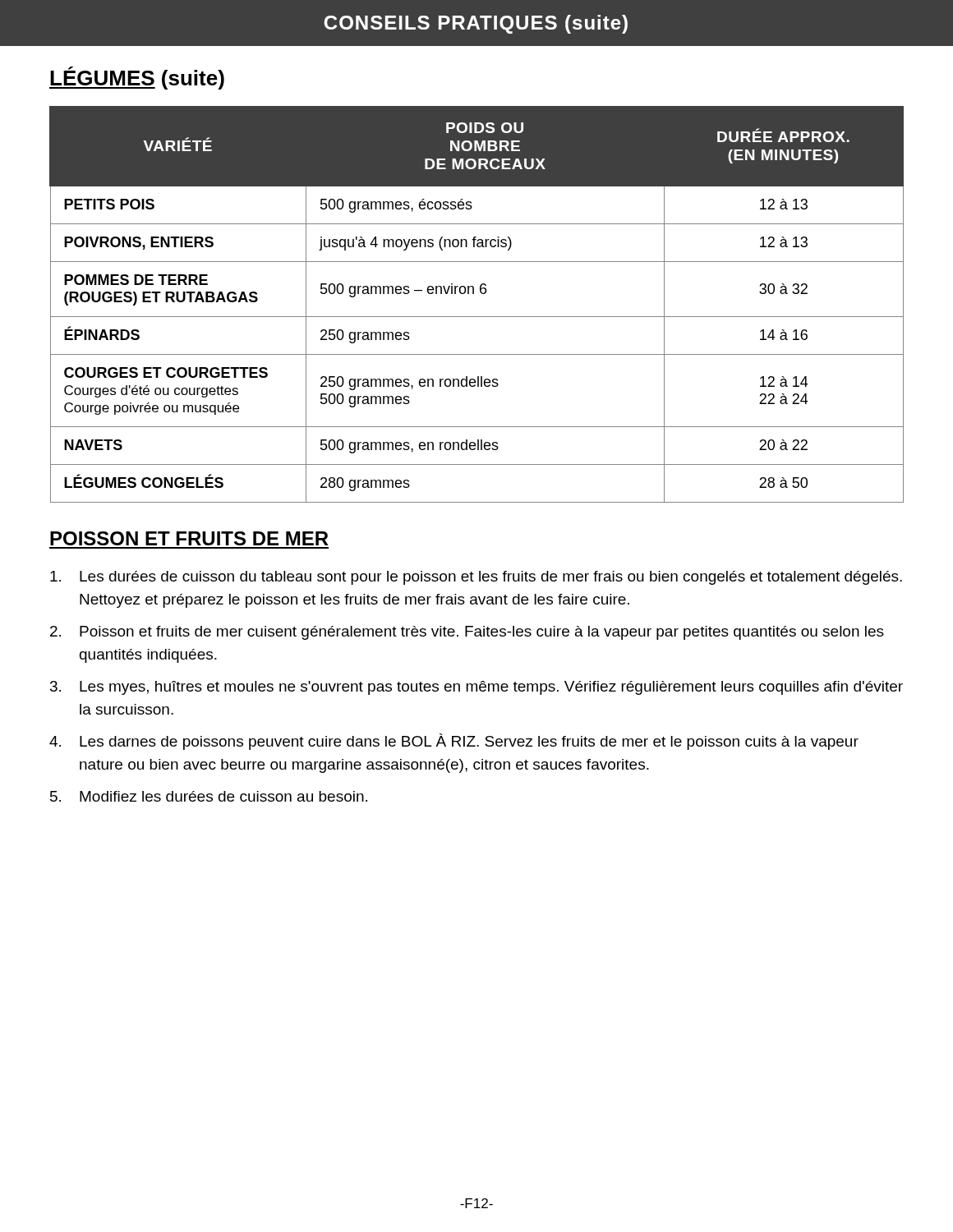
Task: Navigate to the block starting "3. Les myes, huîtres et moules ne"
Action: 476,698
